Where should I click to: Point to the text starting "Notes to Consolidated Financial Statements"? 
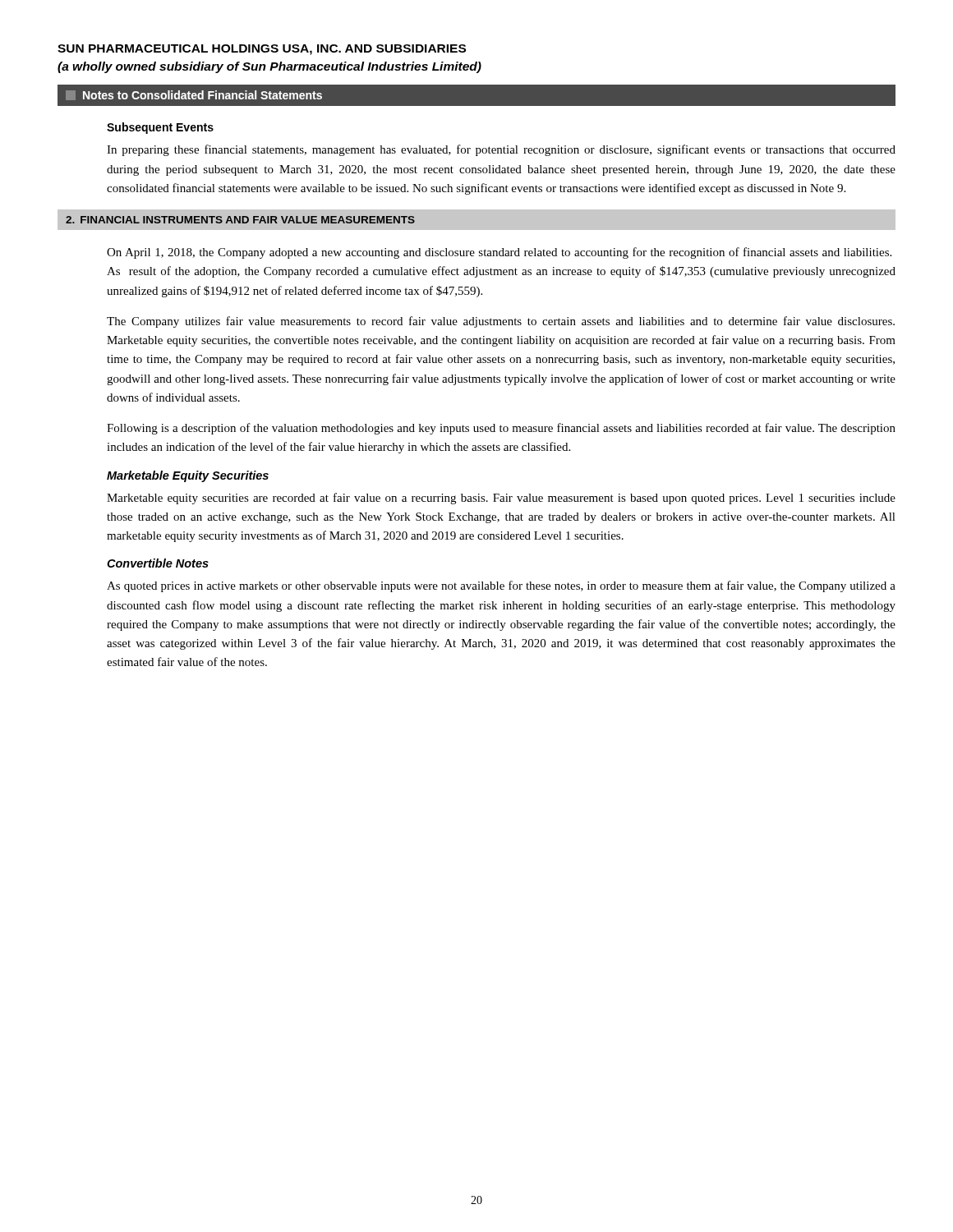[x=194, y=96]
